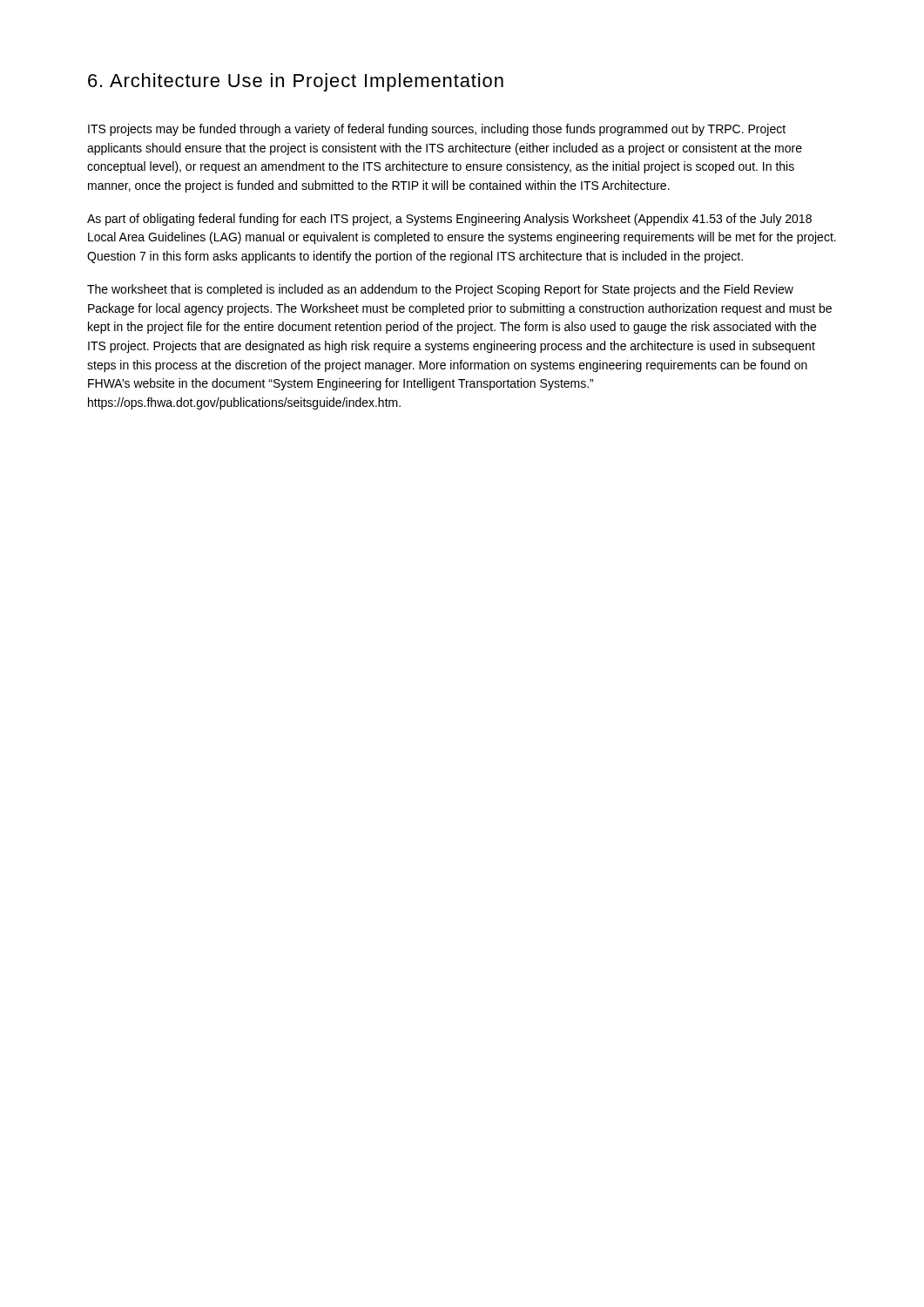The width and height of the screenshot is (924, 1307).
Task: Navigate to the block starting "As part of obligating federal funding for"
Action: point(462,238)
